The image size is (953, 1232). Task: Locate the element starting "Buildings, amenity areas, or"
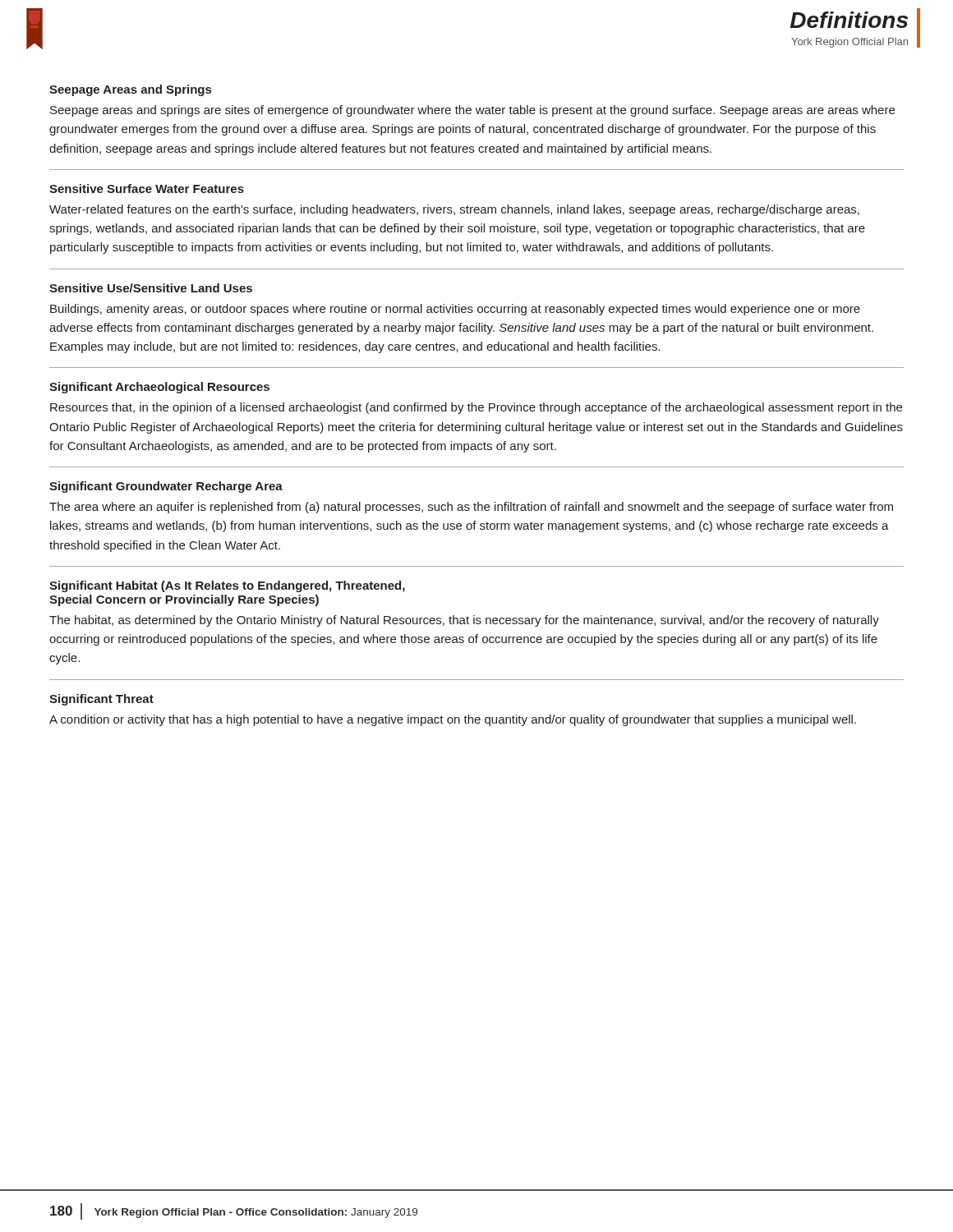[462, 327]
